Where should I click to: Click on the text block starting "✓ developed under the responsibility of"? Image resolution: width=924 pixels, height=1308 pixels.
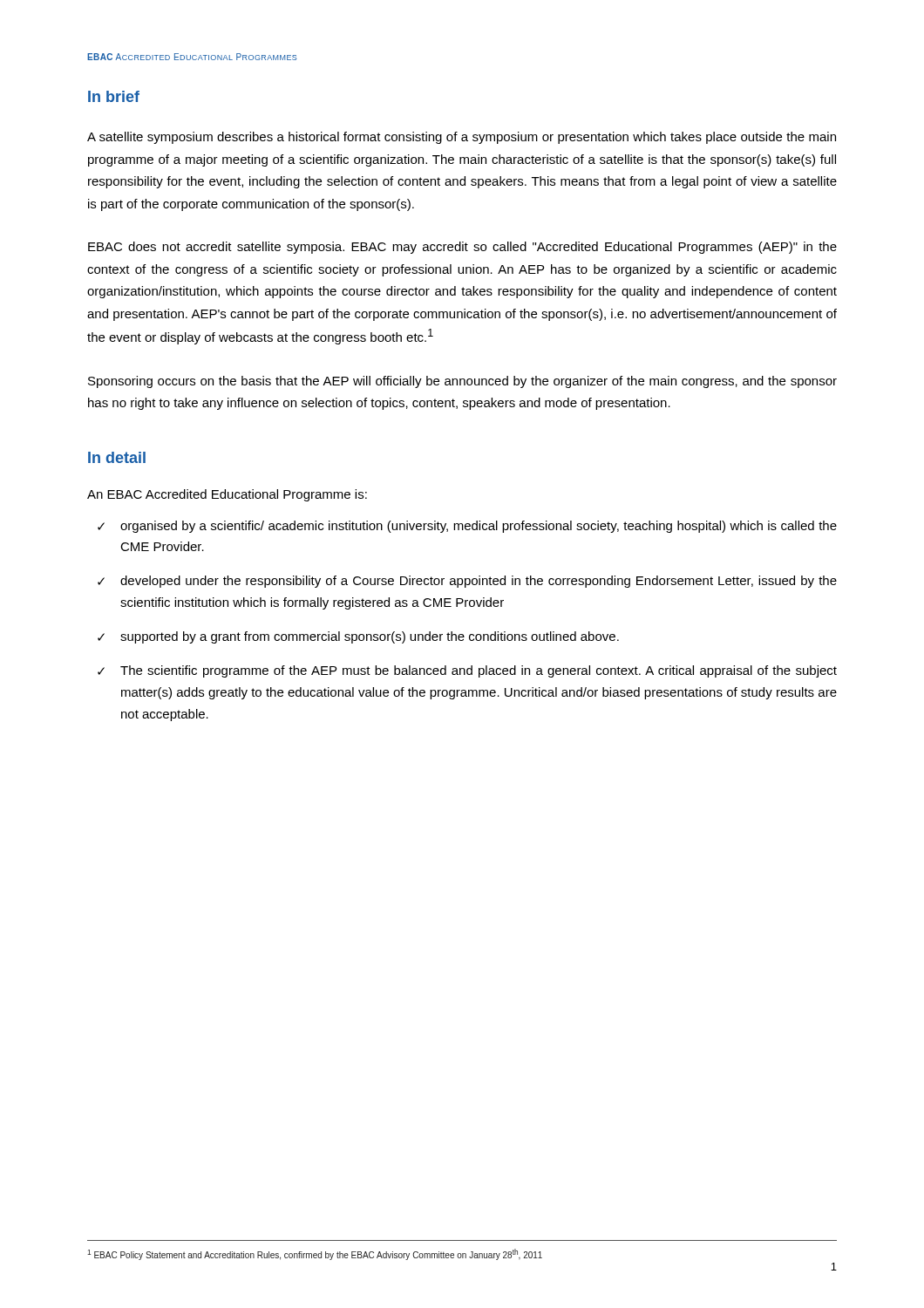[466, 592]
